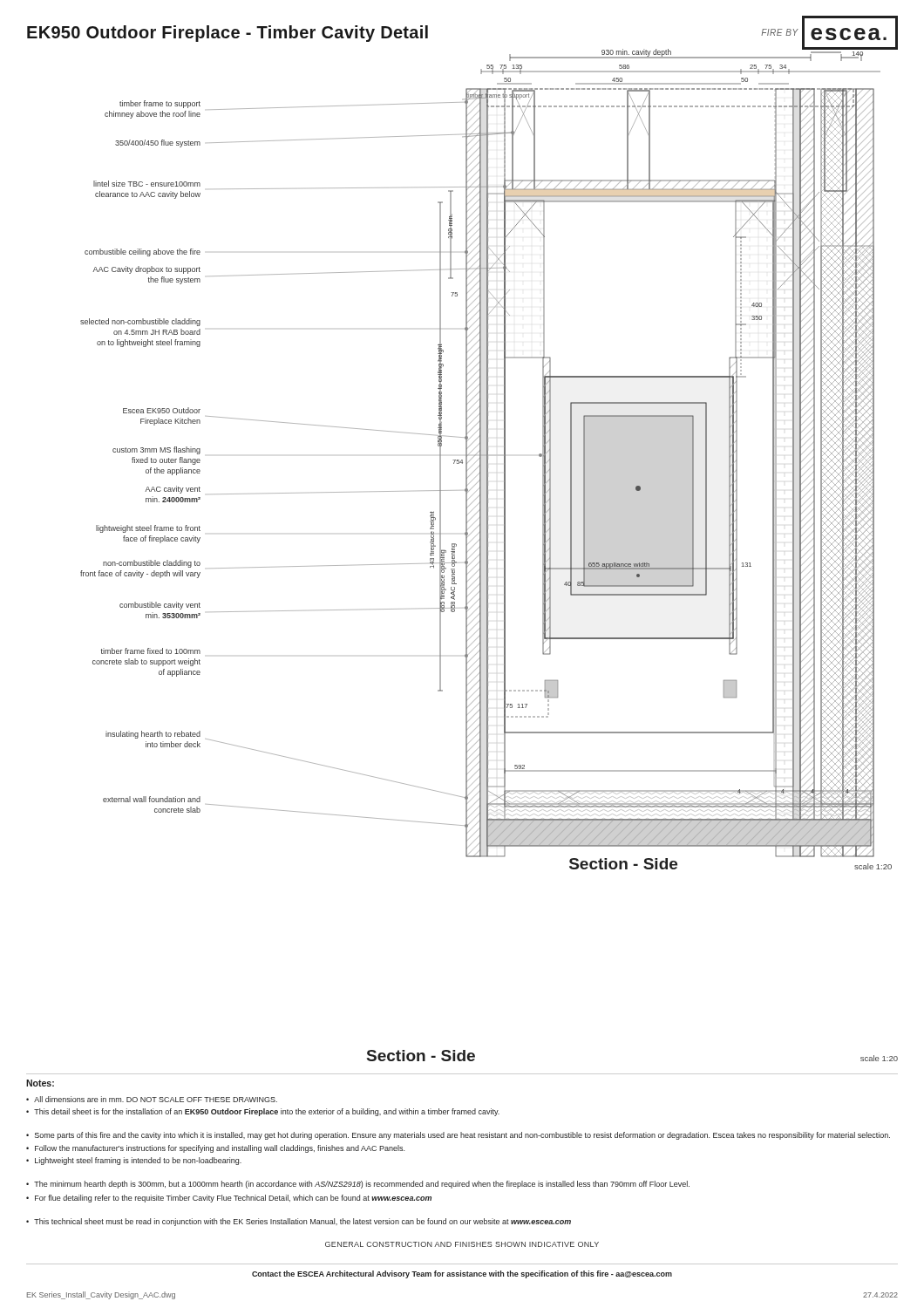Click on the section header that says "Section - Side scale 1:20"
924x1308 pixels.
click(x=422, y=1056)
